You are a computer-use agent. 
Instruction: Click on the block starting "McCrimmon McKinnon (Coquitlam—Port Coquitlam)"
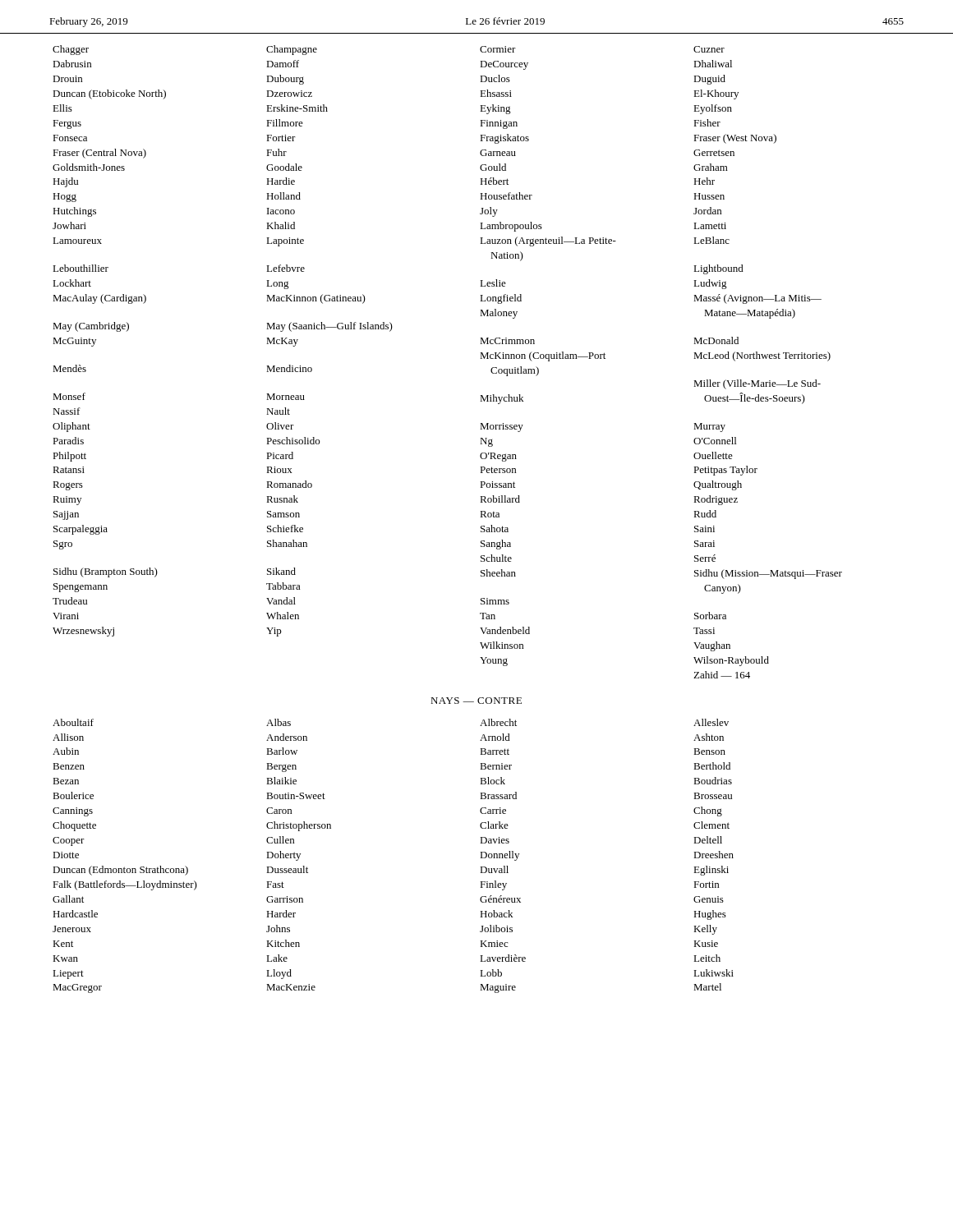(543, 355)
